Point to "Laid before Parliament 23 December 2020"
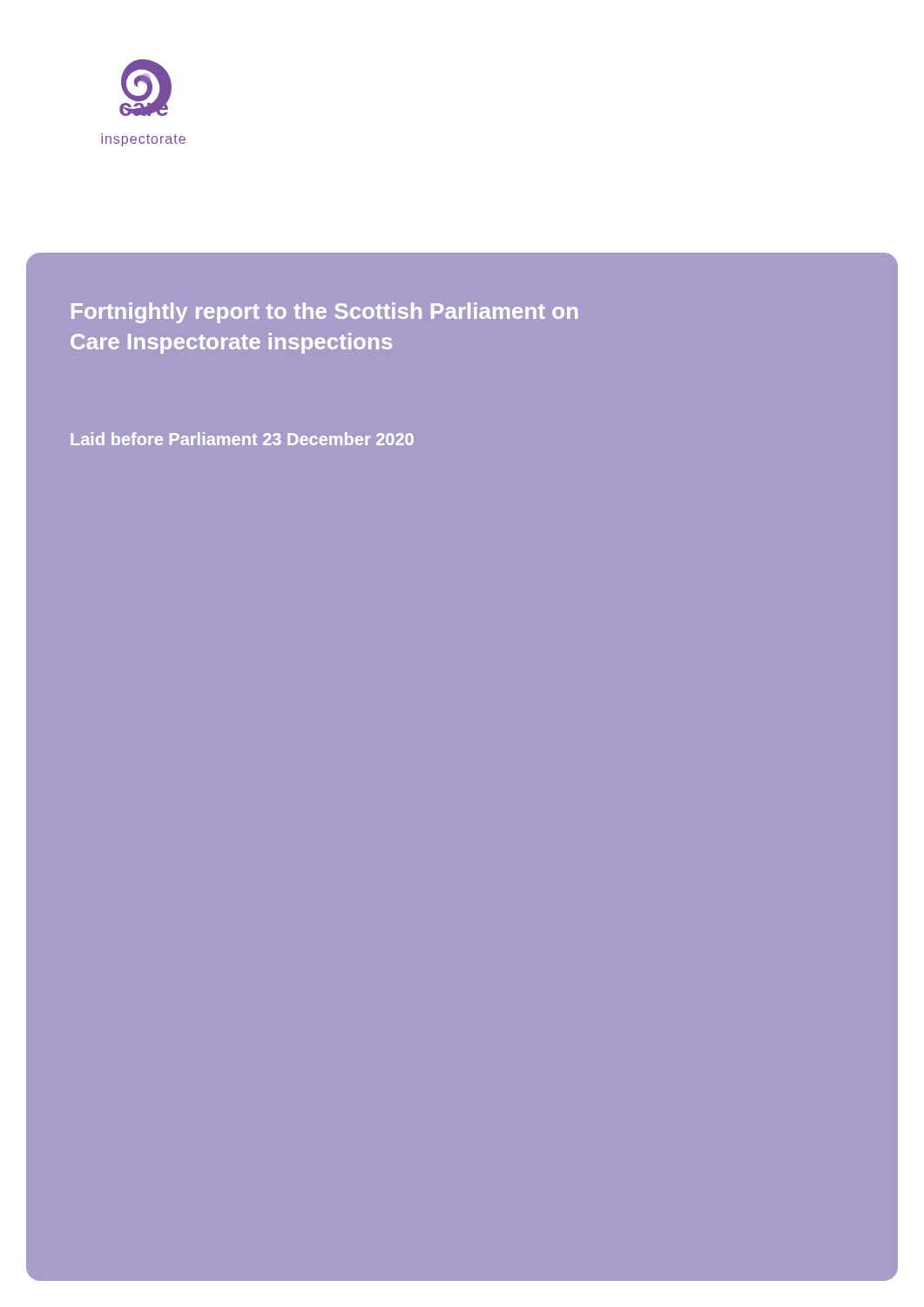This screenshot has height=1307, width=924. pos(242,439)
